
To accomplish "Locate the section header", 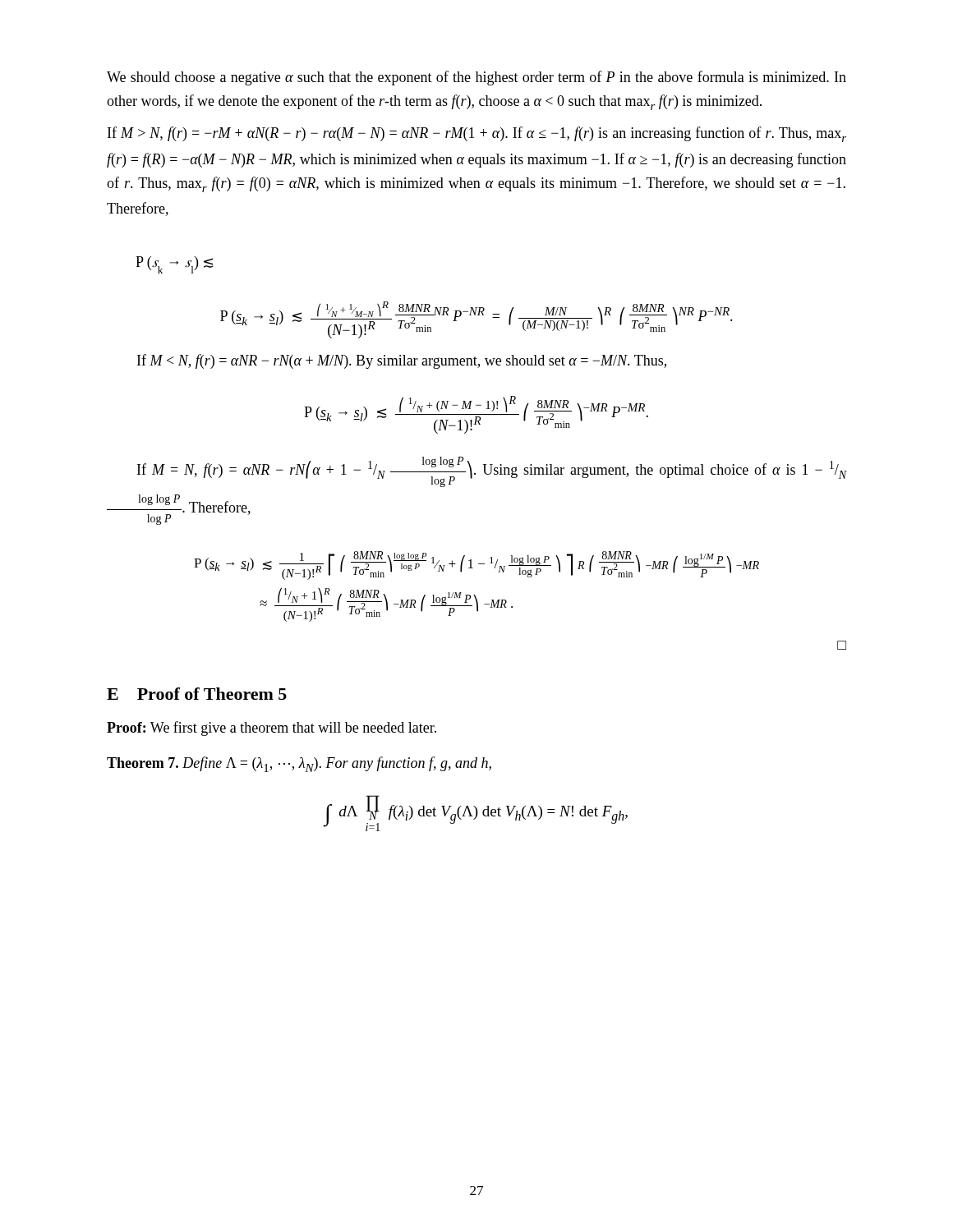I will (197, 694).
